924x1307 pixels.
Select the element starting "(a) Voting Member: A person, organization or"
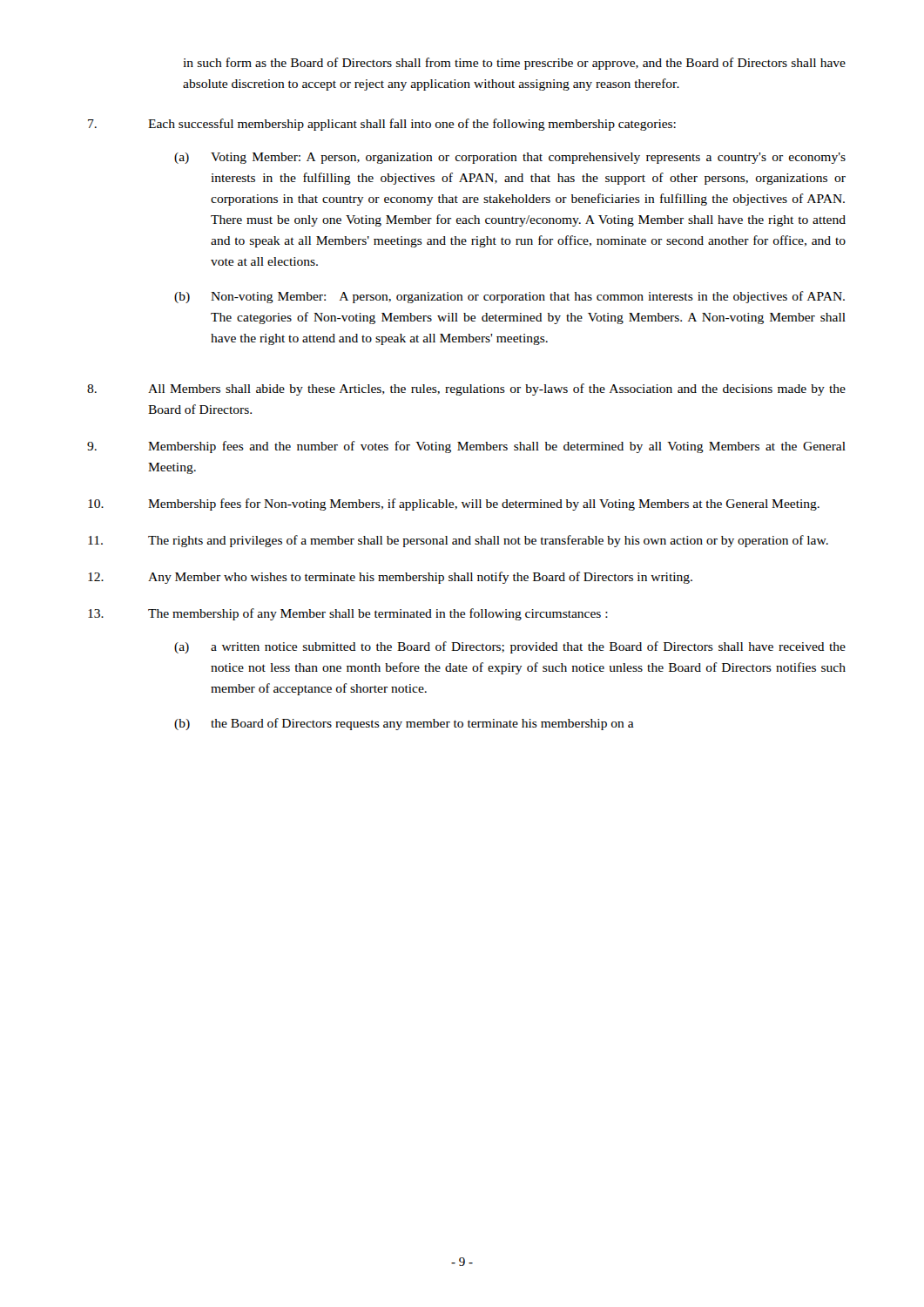coord(510,209)
